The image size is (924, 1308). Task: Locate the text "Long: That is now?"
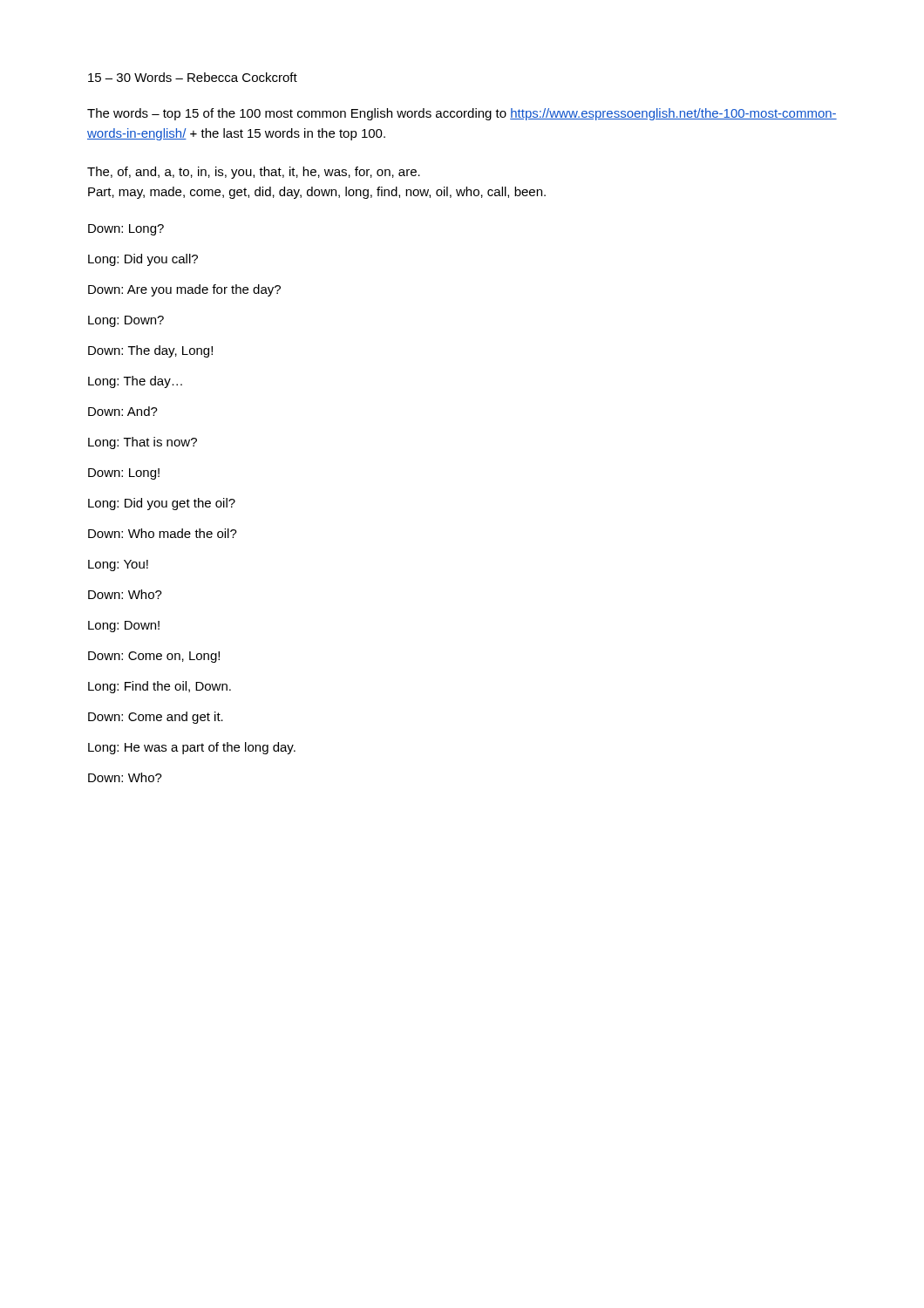click(142, 442)
